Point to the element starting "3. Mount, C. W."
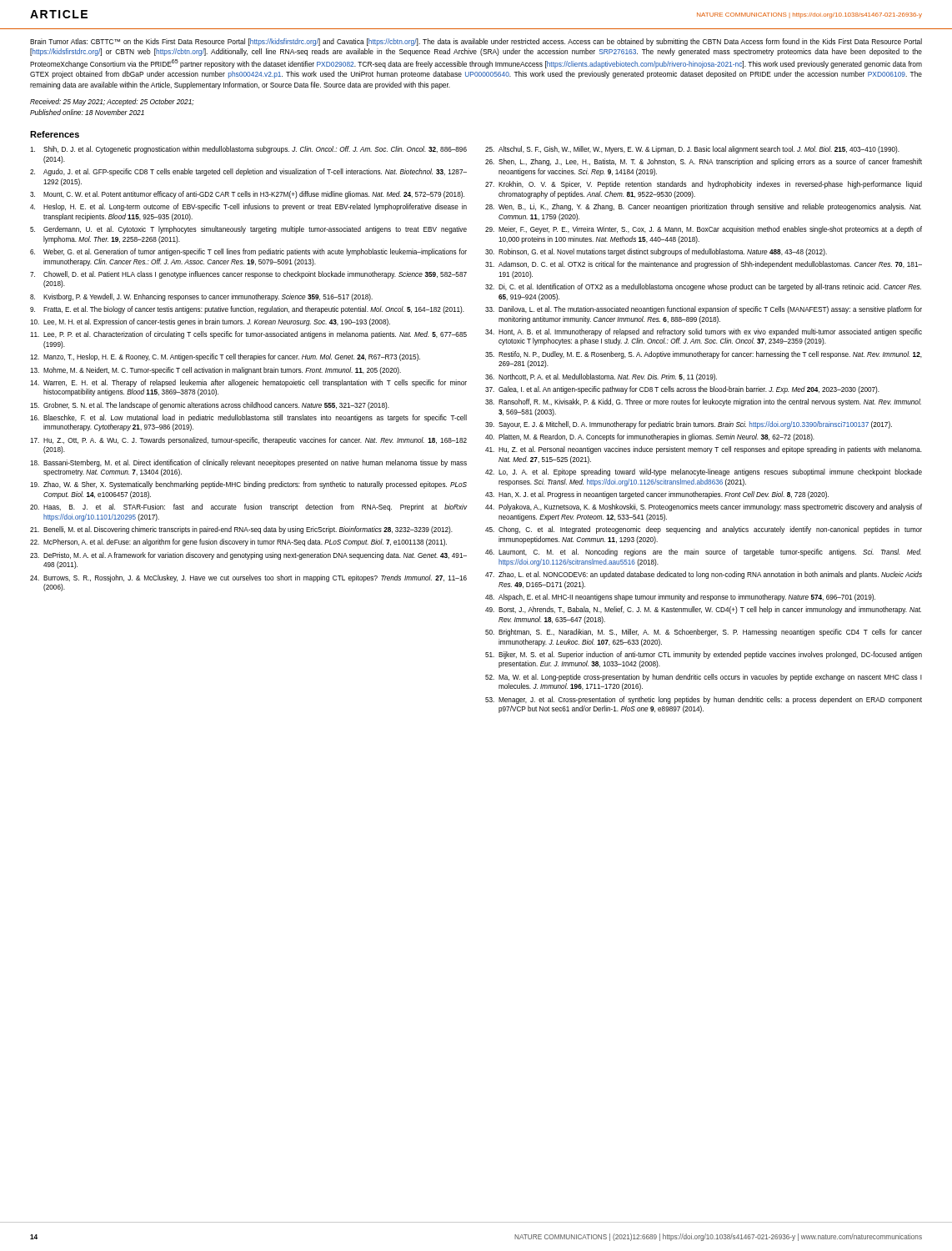The height and width of the screenshot is (1251, 952). [247, 195]
